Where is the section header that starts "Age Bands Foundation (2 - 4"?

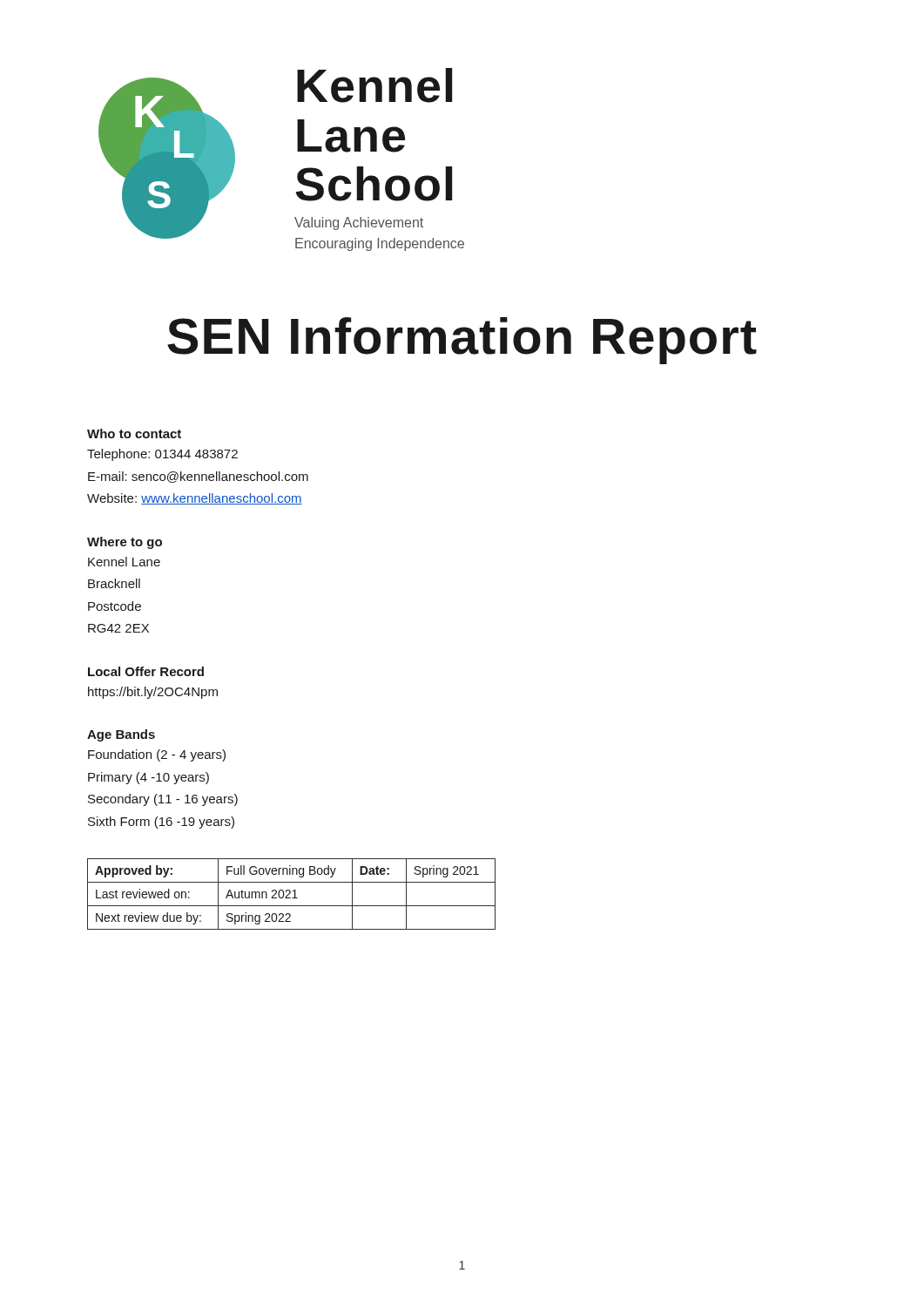[121, 735]
